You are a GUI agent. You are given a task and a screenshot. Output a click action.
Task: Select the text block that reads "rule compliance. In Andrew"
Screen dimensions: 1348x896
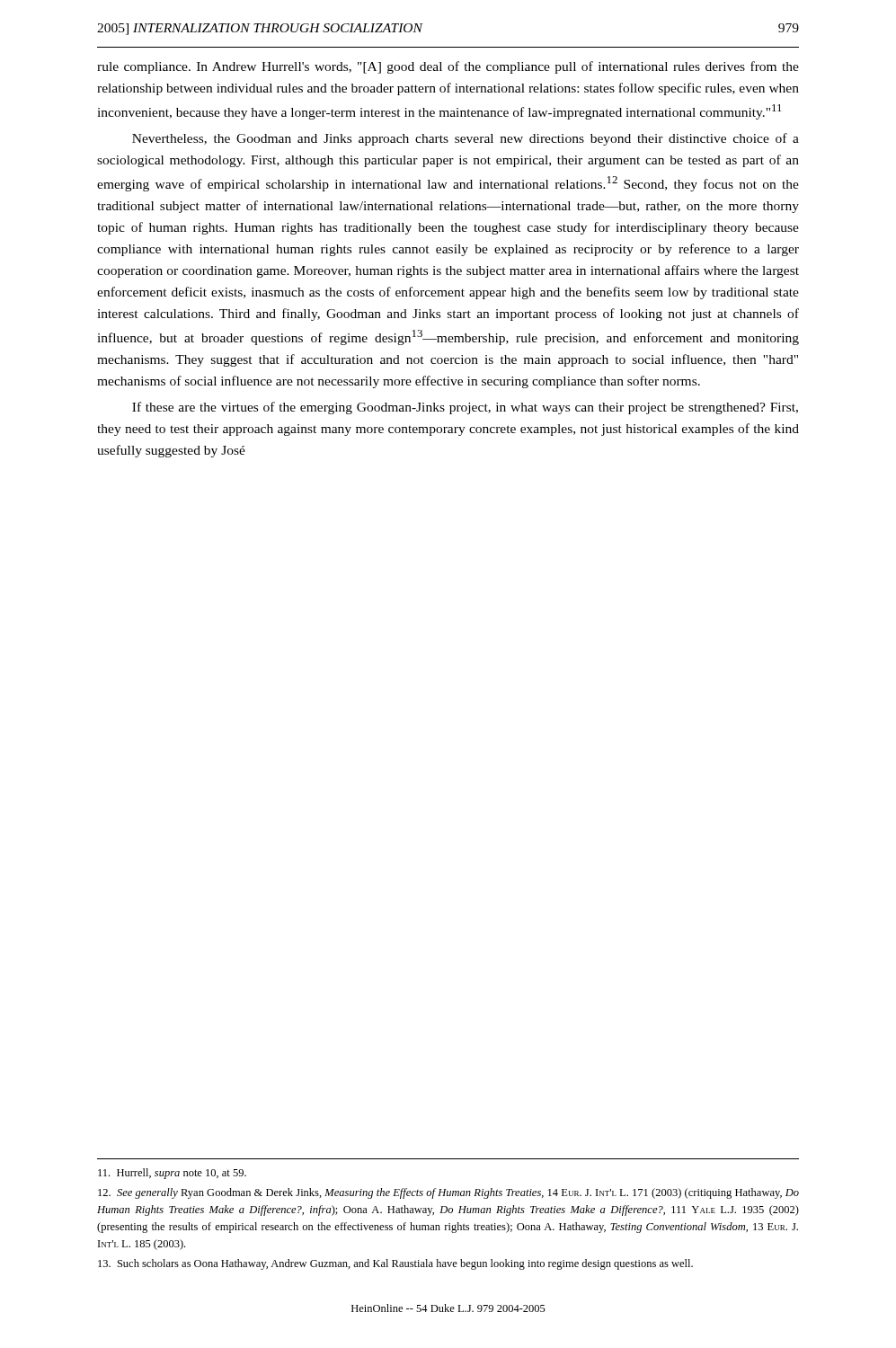click(x=448, y=258)
